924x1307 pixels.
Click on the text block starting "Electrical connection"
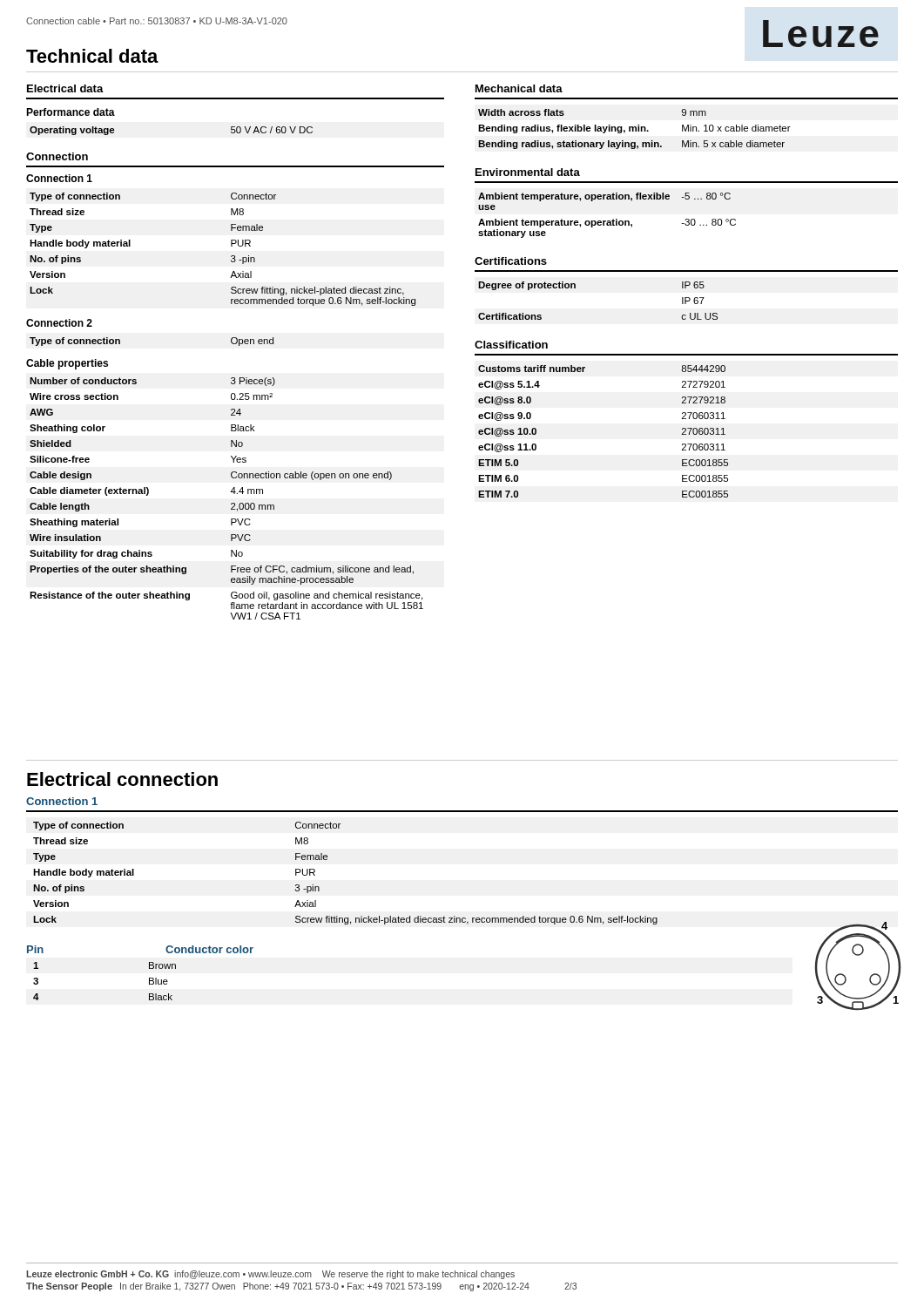[x=122, y=779]
